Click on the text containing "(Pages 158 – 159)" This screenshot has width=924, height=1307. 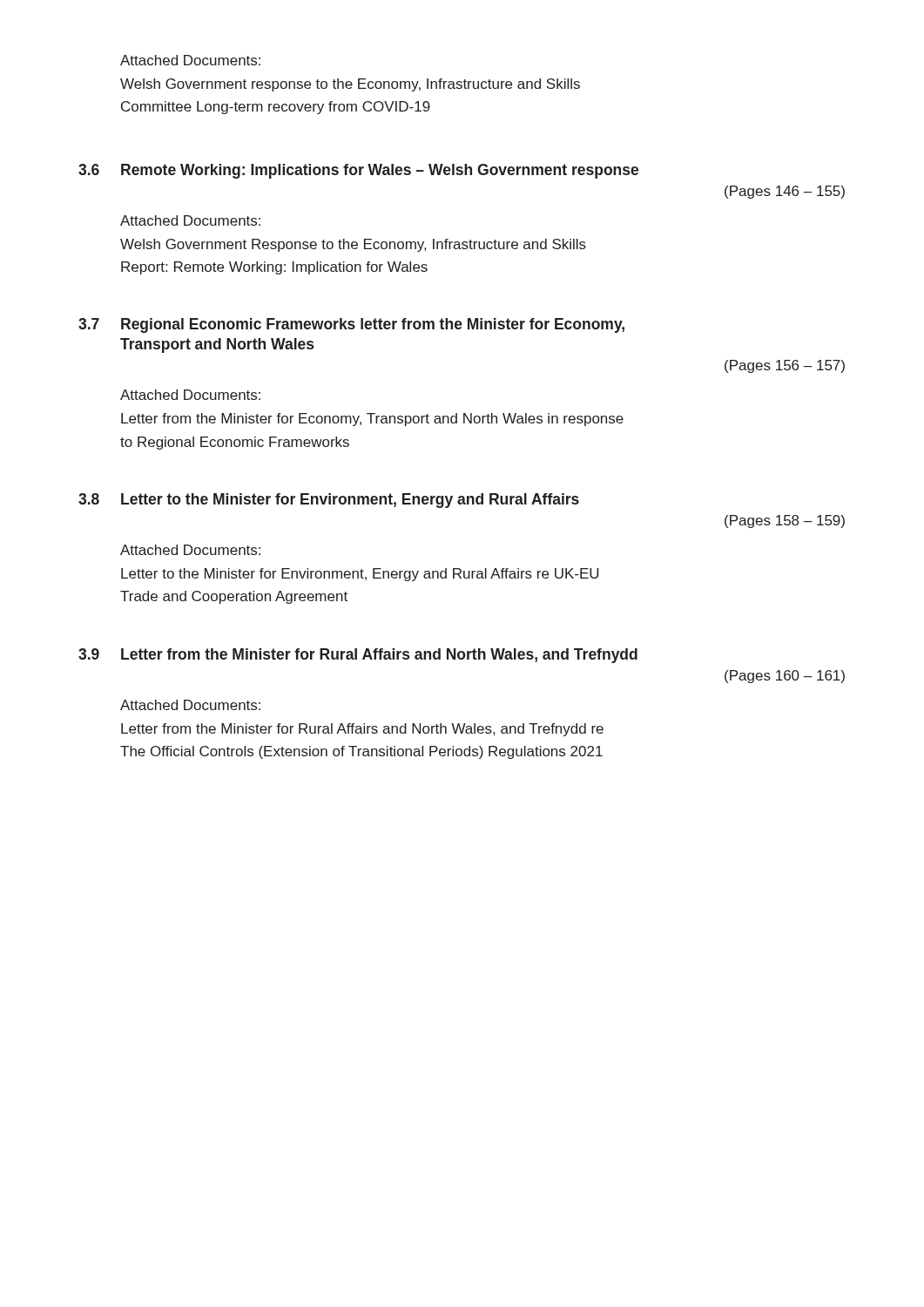click(x=785, y=521)
